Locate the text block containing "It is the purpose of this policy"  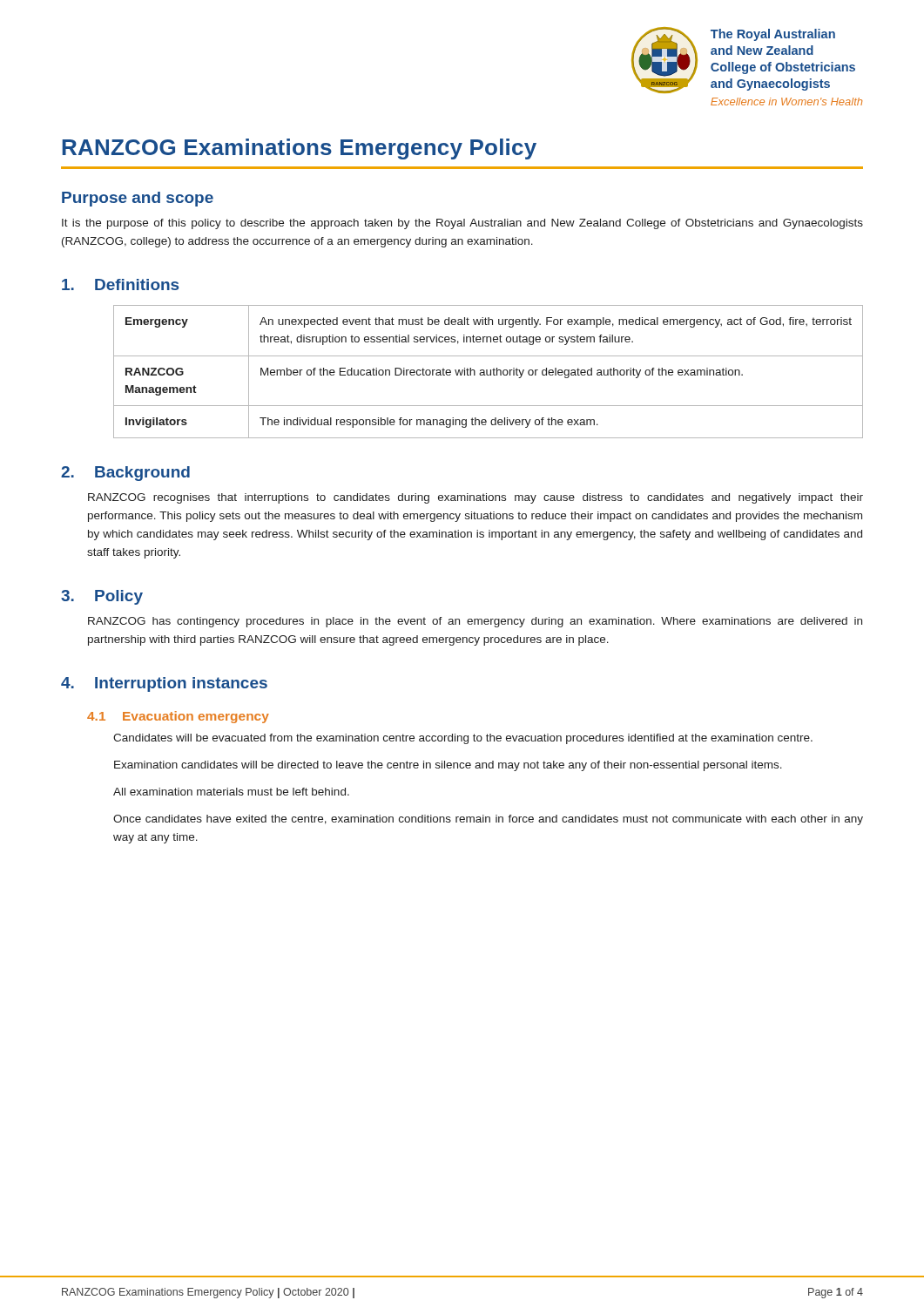click(462, 232)
